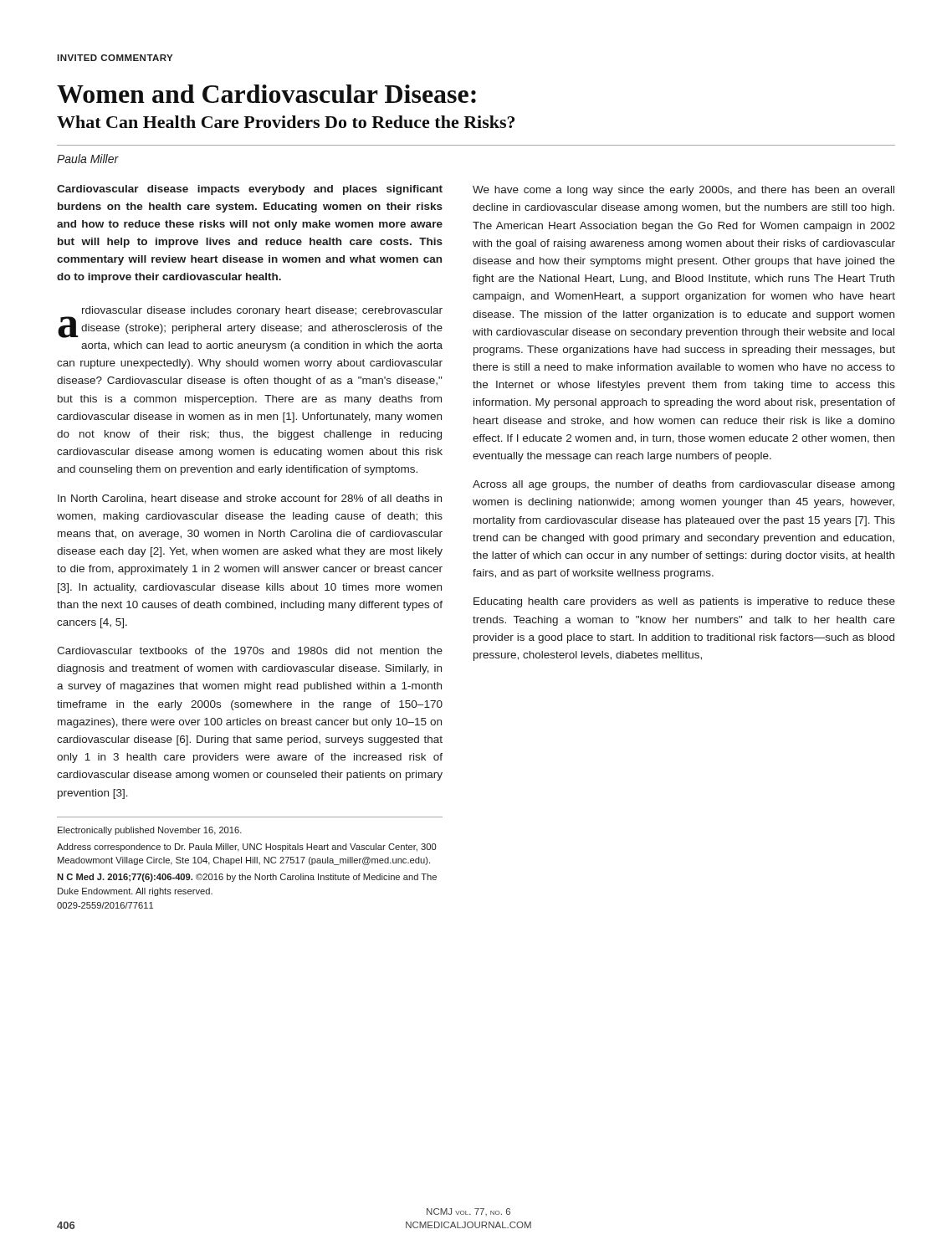Viewport: 952px width, 1255px height.
Task: Select the text block with the text "In North Carolina,"
Action: click(x=250, y=560)
